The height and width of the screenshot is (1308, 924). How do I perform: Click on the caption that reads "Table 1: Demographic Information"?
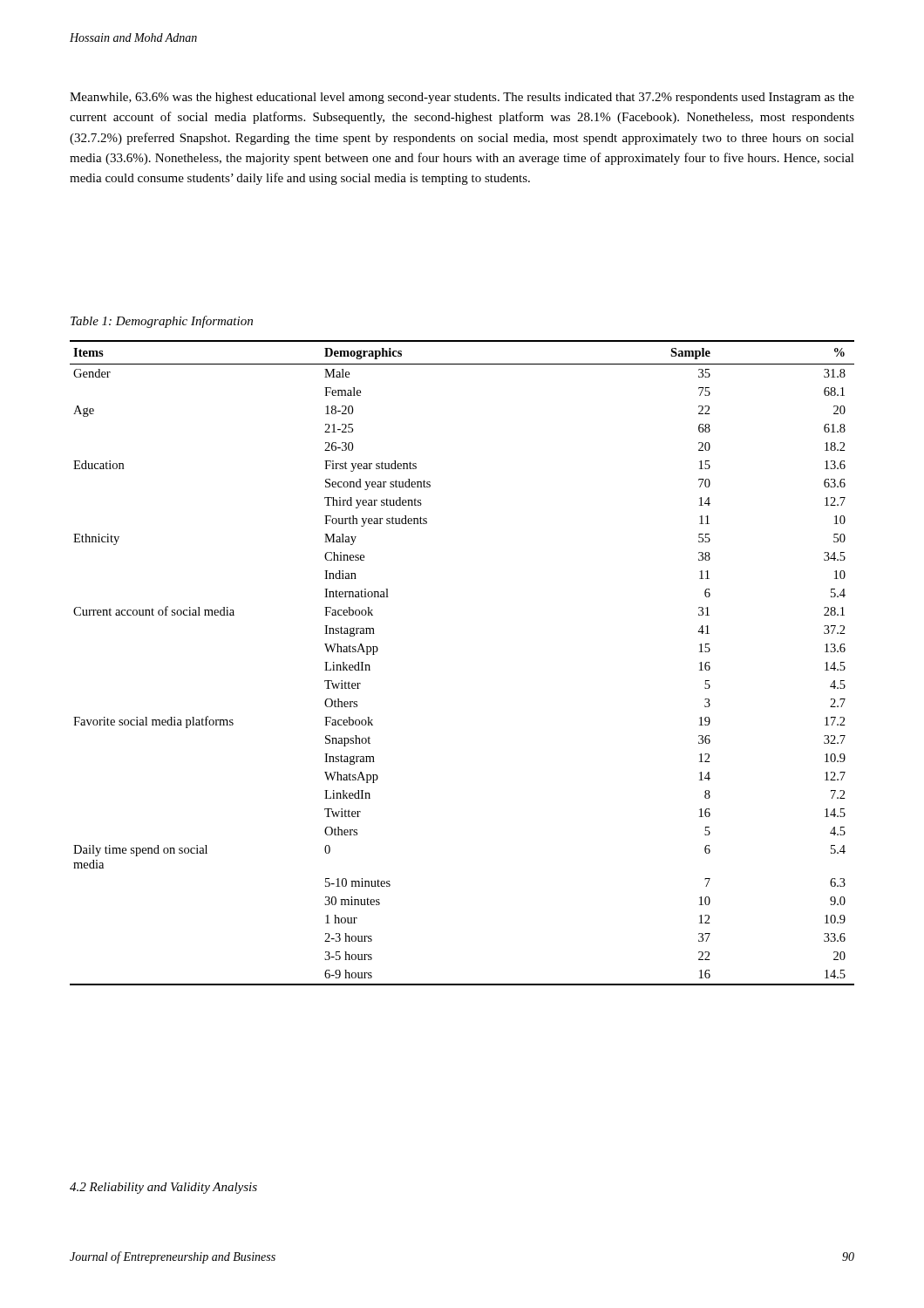162,321
